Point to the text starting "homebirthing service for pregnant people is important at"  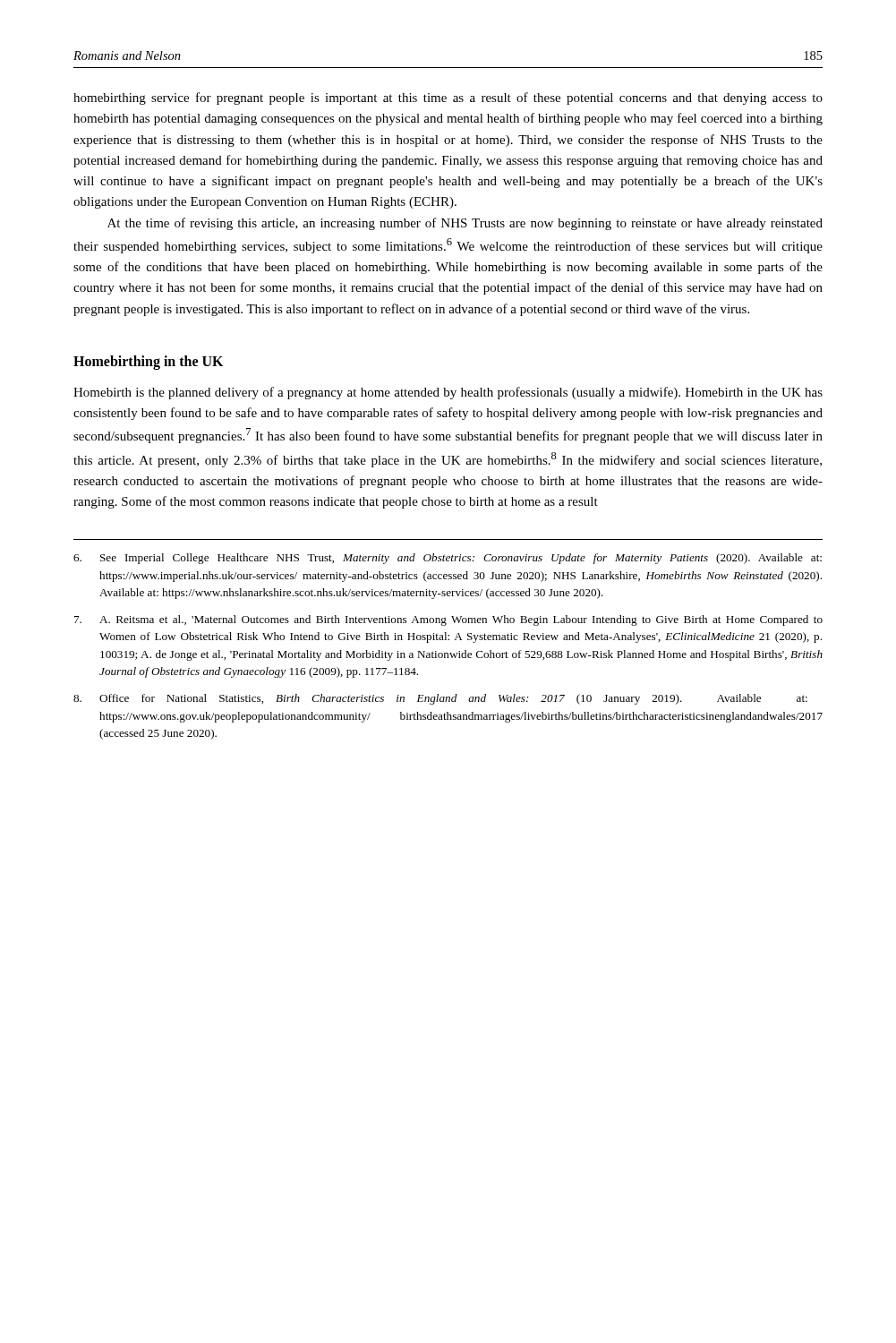tap(448, 150)
